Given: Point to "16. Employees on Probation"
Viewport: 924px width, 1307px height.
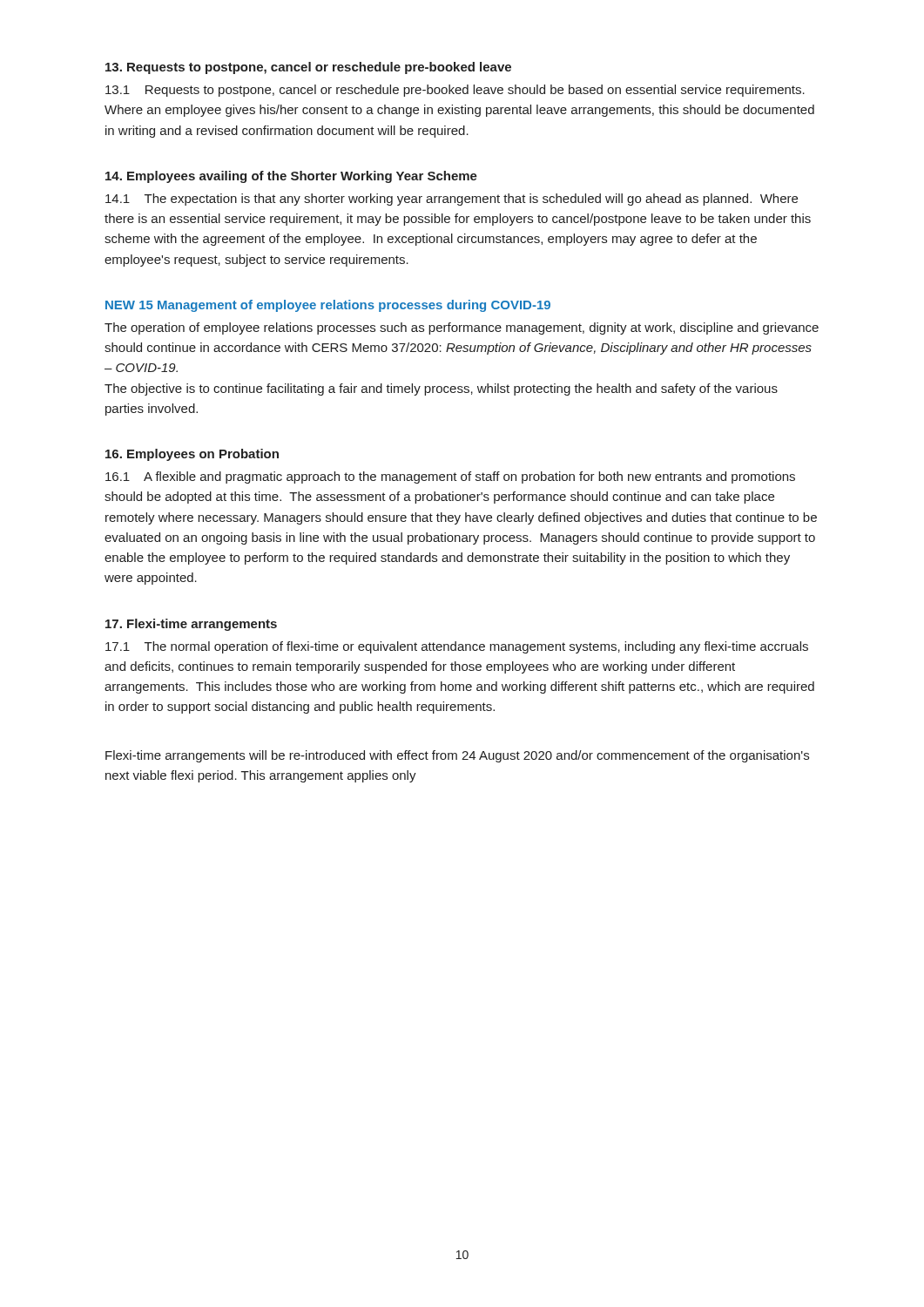Looking at the screenshot, I should 192,454.
